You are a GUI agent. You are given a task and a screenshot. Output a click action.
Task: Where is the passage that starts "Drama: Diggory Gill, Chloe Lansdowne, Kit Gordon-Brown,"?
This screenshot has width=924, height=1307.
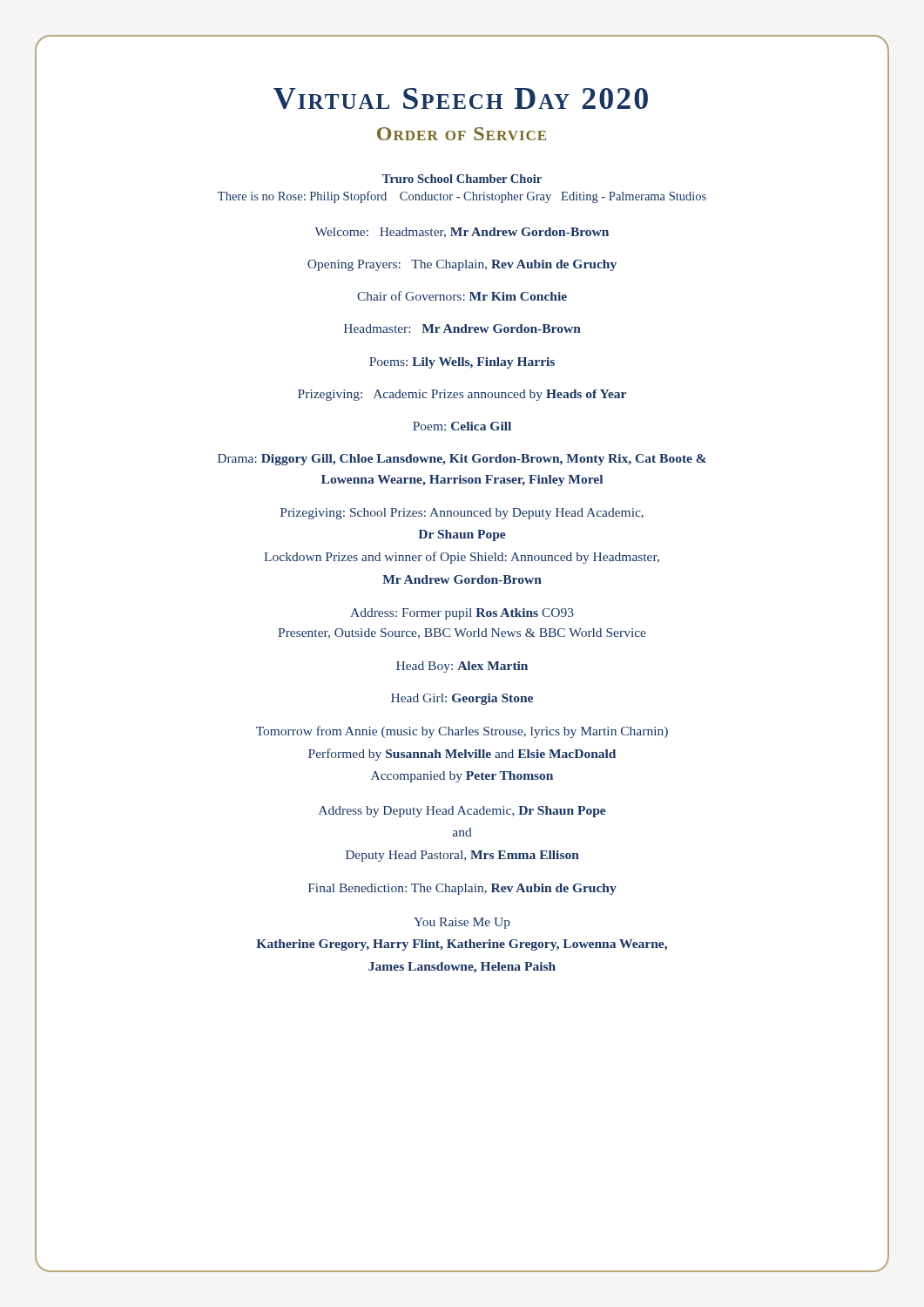pyautogui.click(x=462, y=468)
